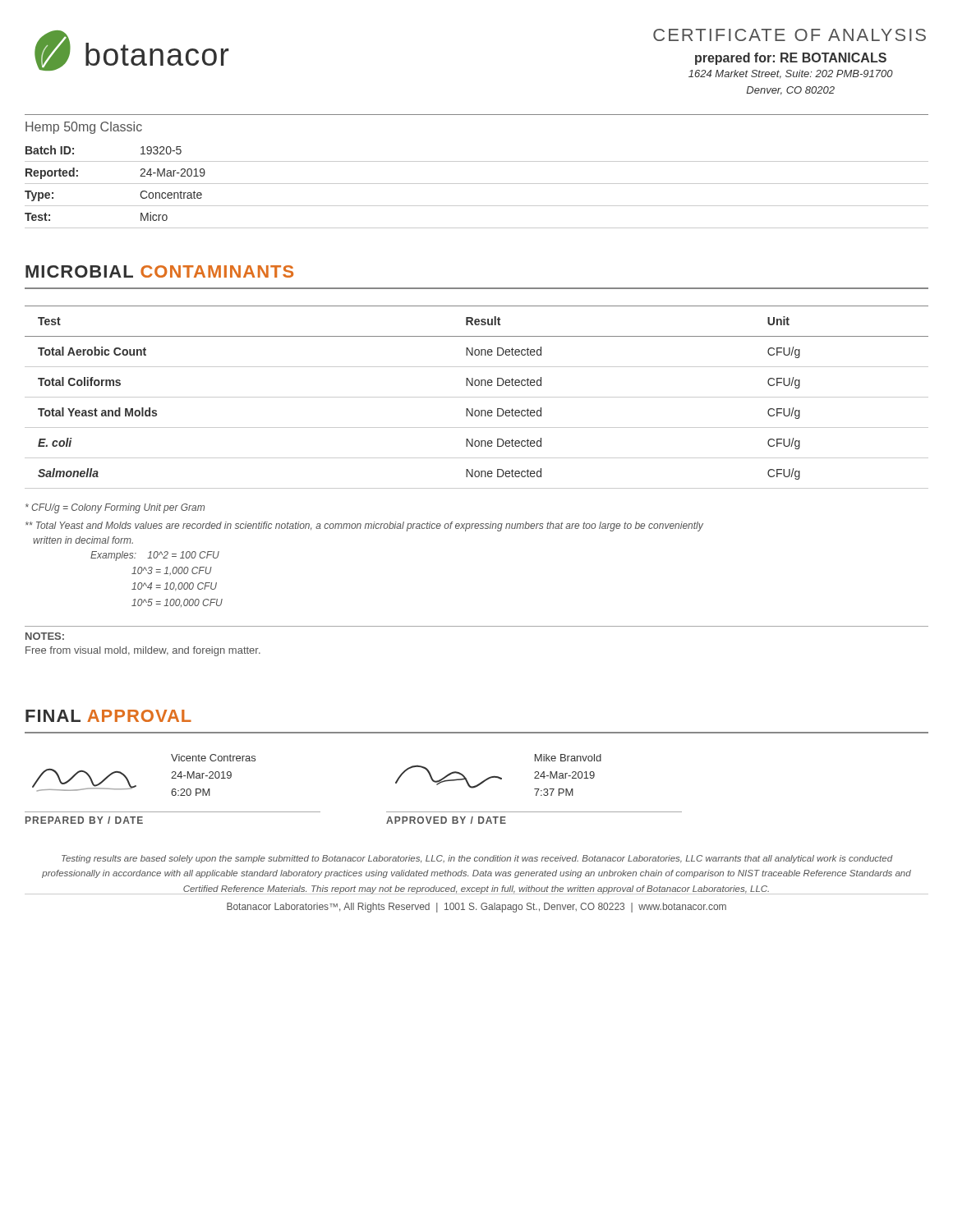Click on the element starting "FINAL APPROVAL"
Screen dimensions: 1232x953
tap(109, 716)
